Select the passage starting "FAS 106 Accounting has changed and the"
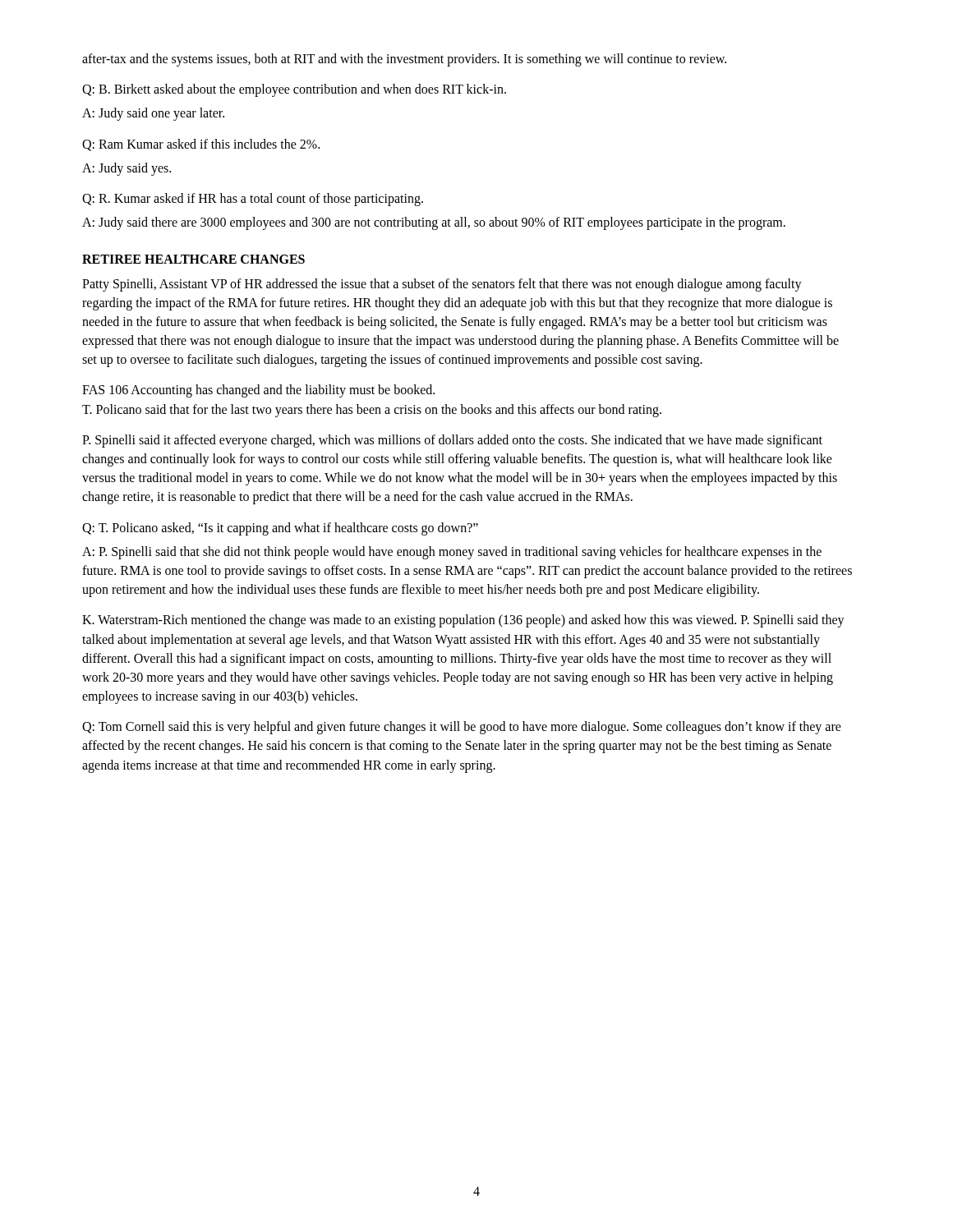 tap(372, 400)
